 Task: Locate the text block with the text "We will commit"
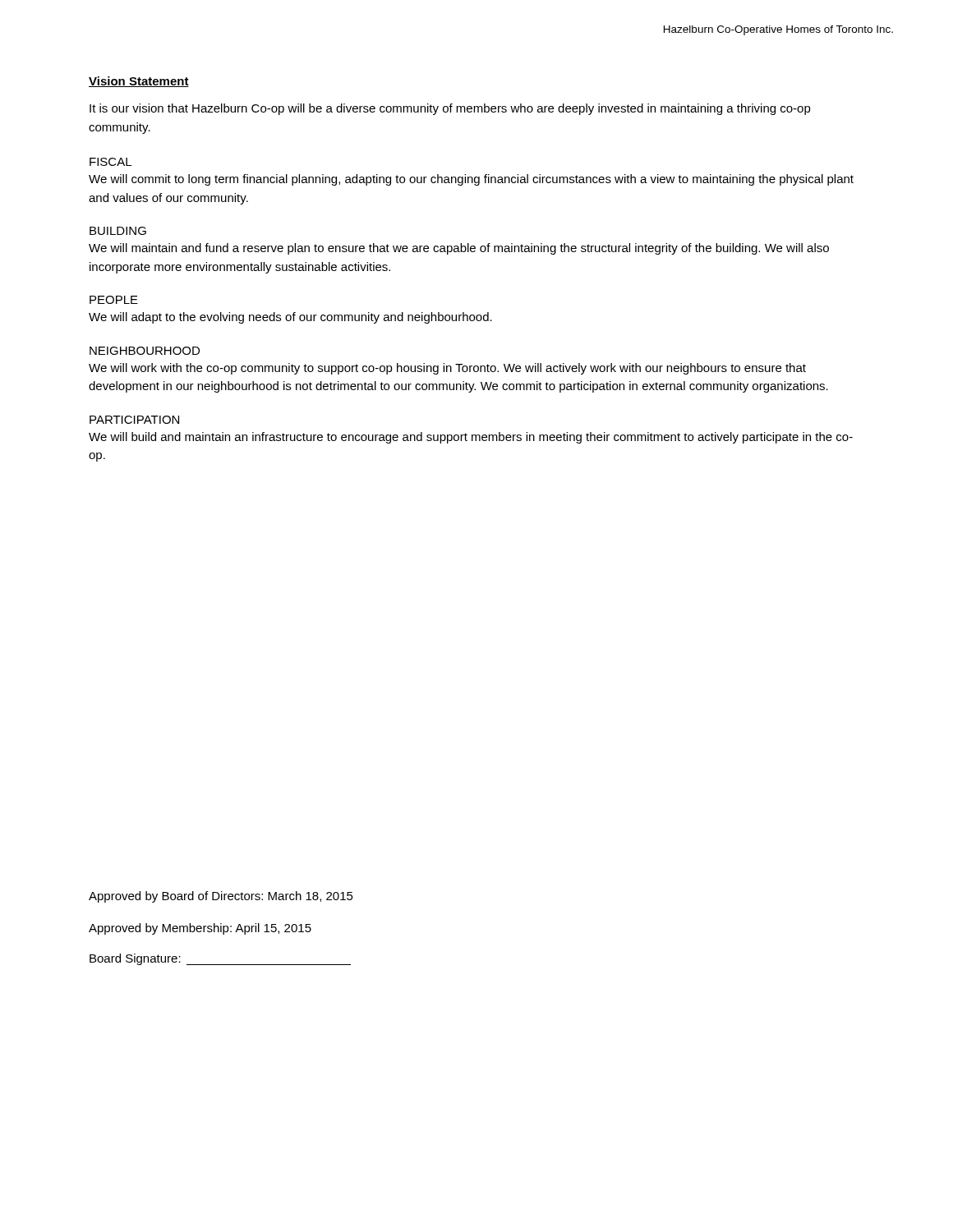pyautogui.click(x=471, y=188)
